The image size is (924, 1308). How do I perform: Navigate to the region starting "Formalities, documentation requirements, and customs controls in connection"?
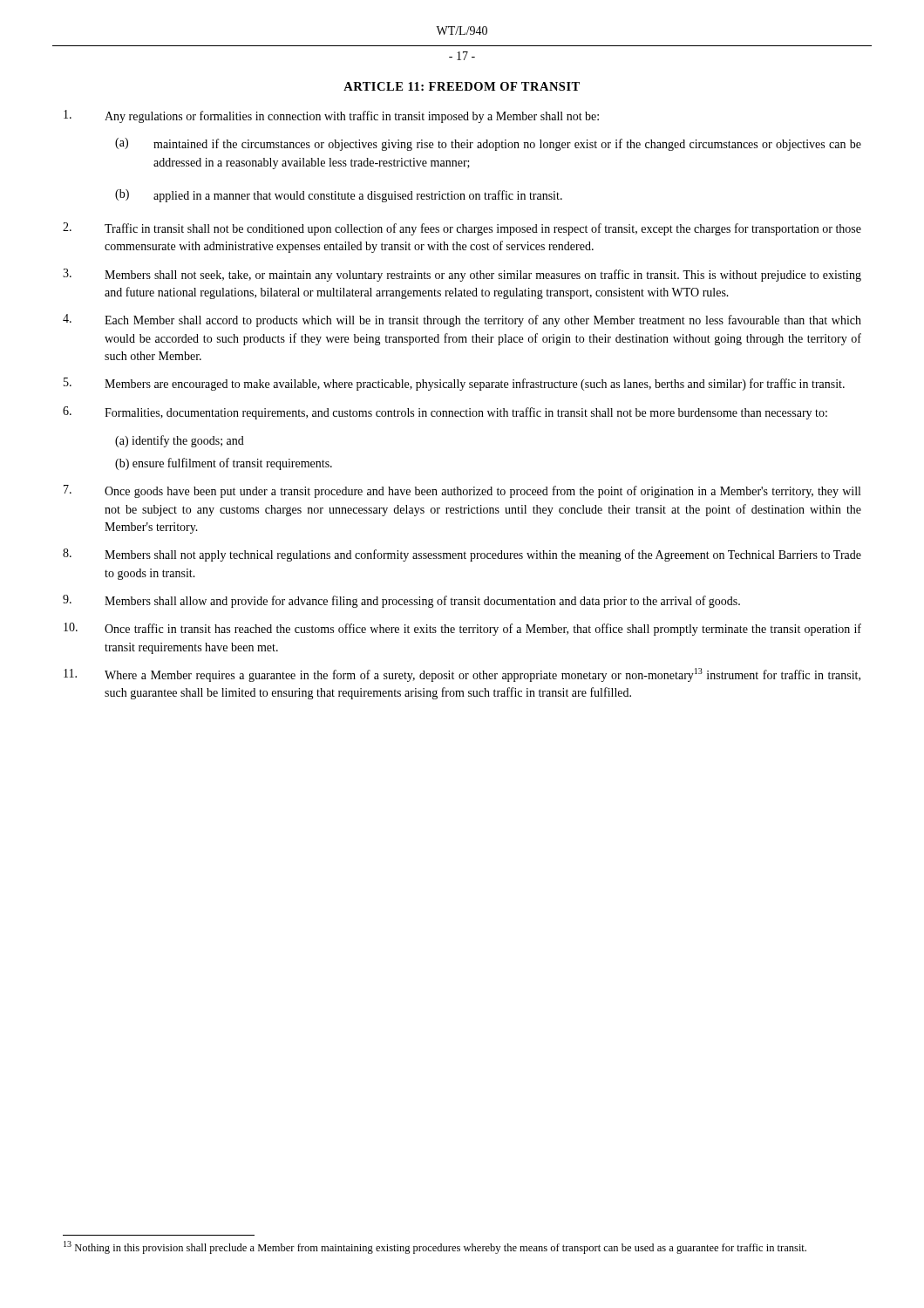(x=462, y=413)
